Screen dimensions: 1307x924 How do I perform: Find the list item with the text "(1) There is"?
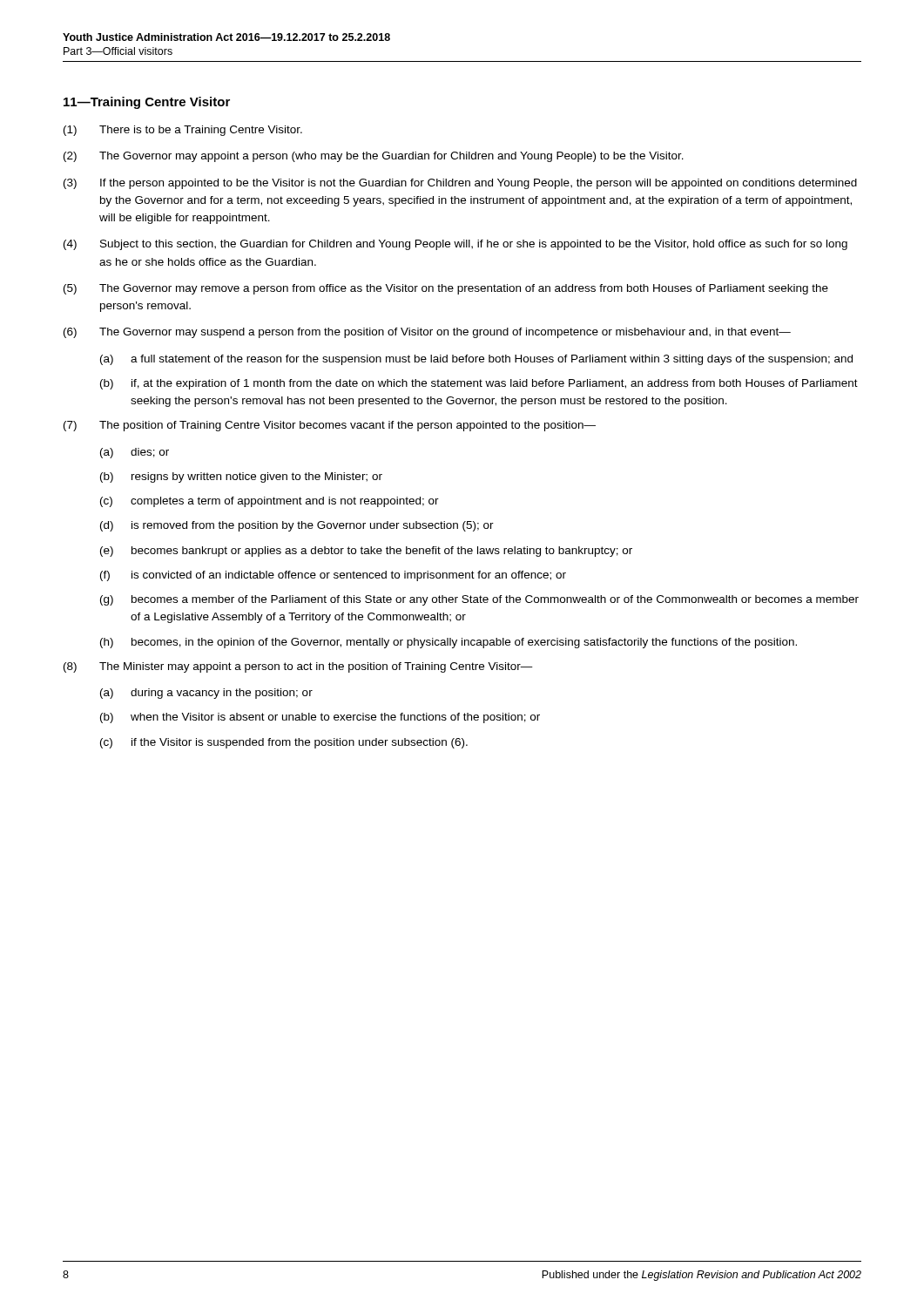pyautogui.click(x=183, y=131)
